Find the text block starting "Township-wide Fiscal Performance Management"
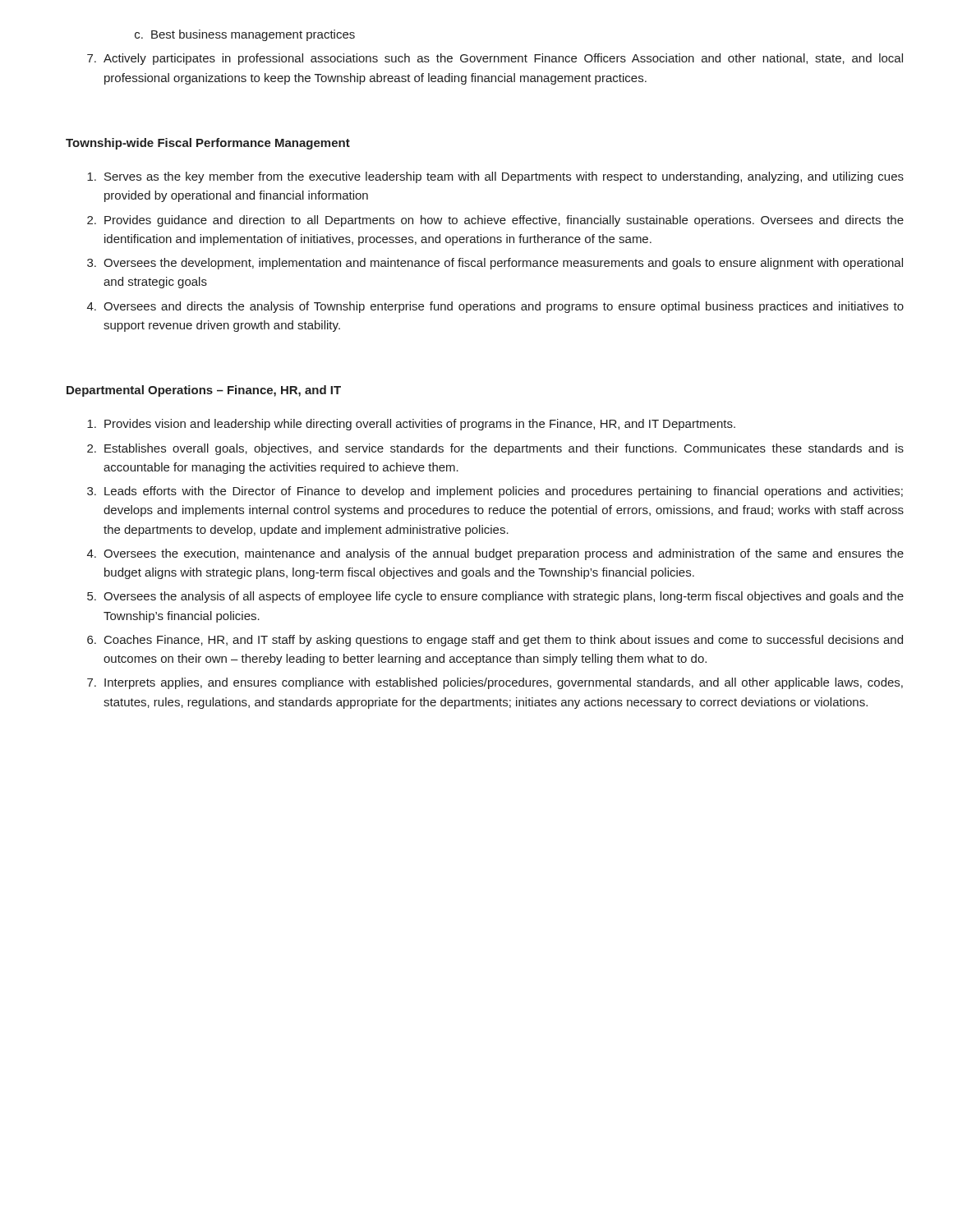 coord(208,142)
